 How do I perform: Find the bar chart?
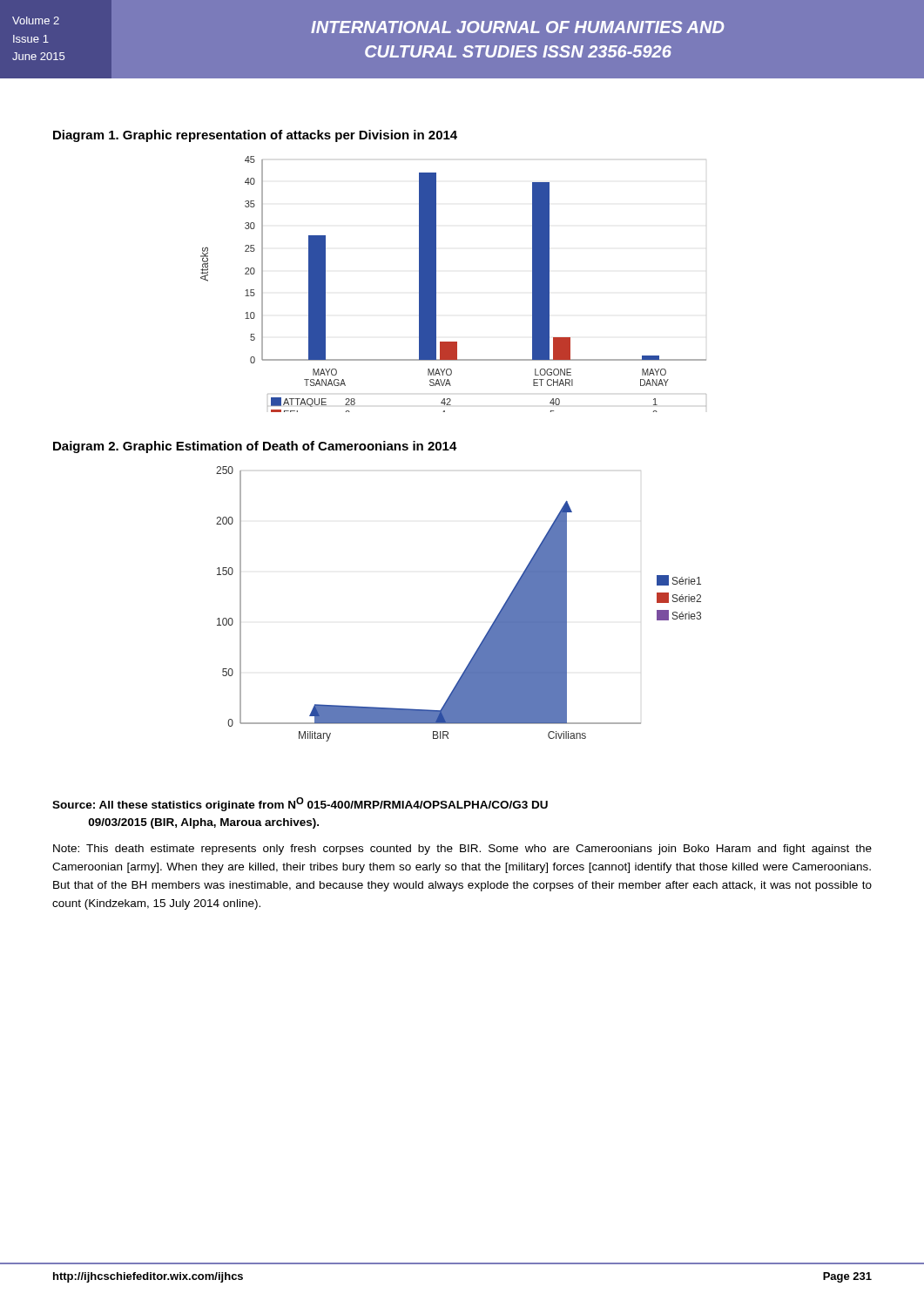click(462, 281)
